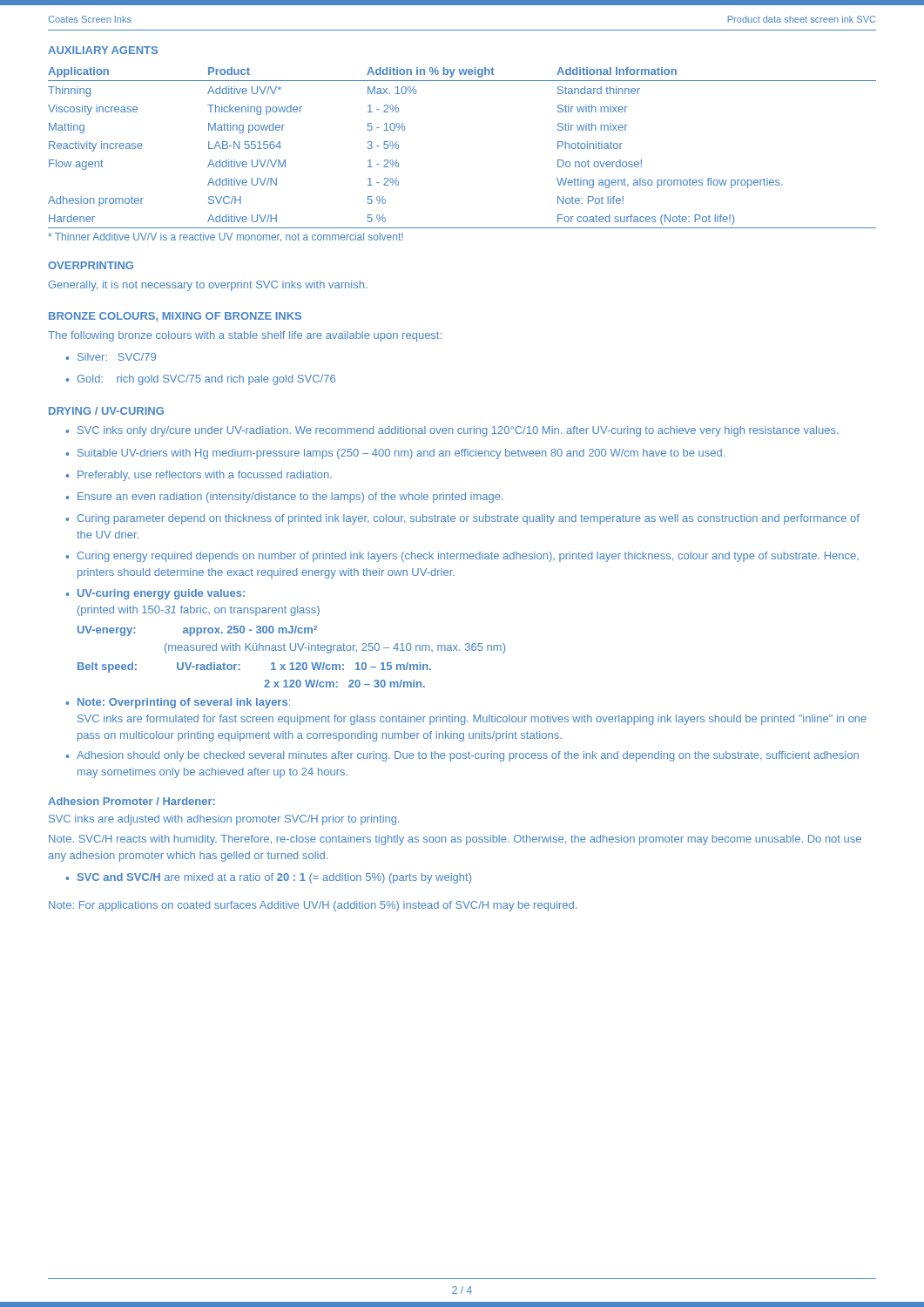Click the passage that begins "The following bronze colours with a stable shelf"
The width and height of the screenshot is (924, 1307).
[x=245, y=335]
